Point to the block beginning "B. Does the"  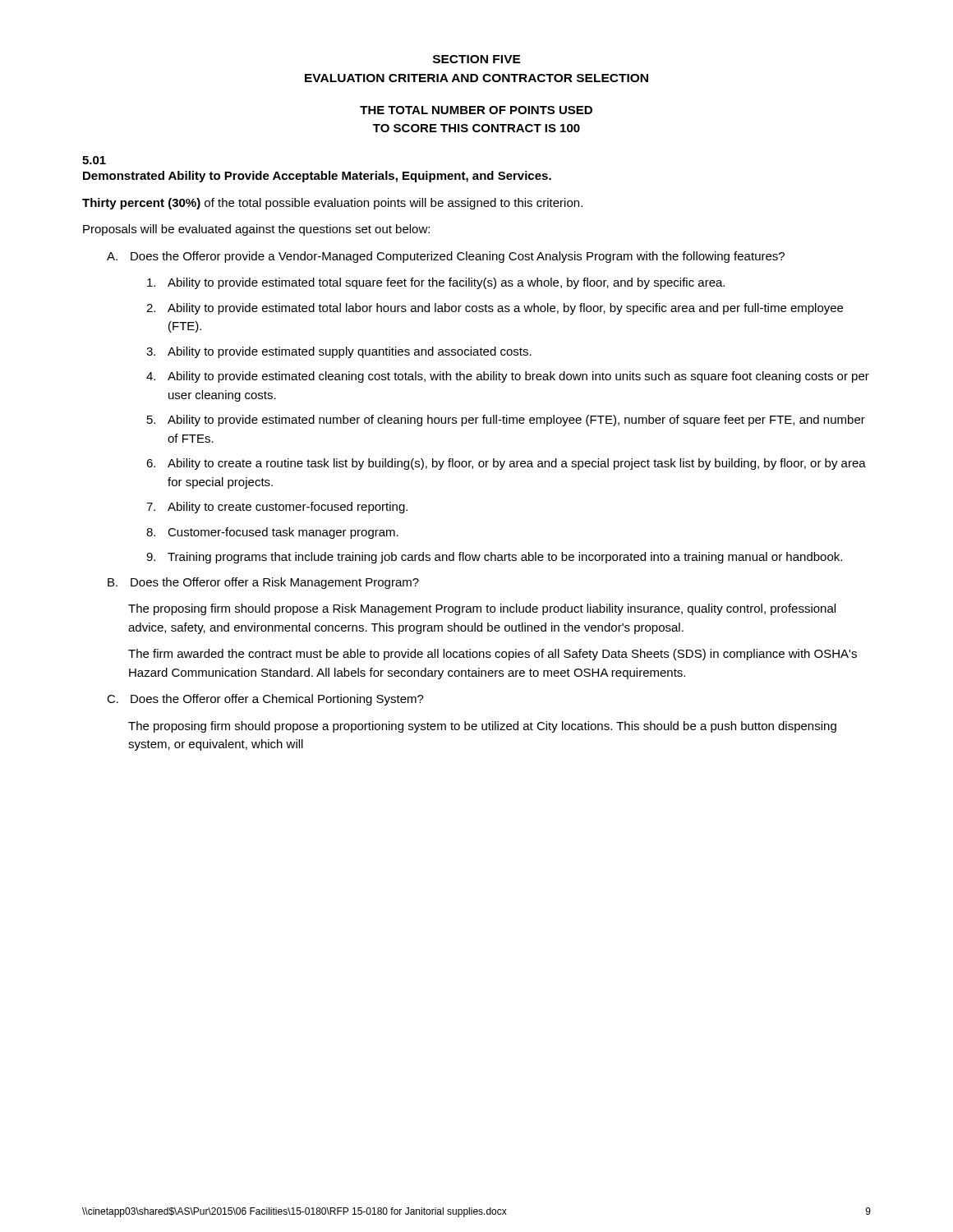click(263, 583)
